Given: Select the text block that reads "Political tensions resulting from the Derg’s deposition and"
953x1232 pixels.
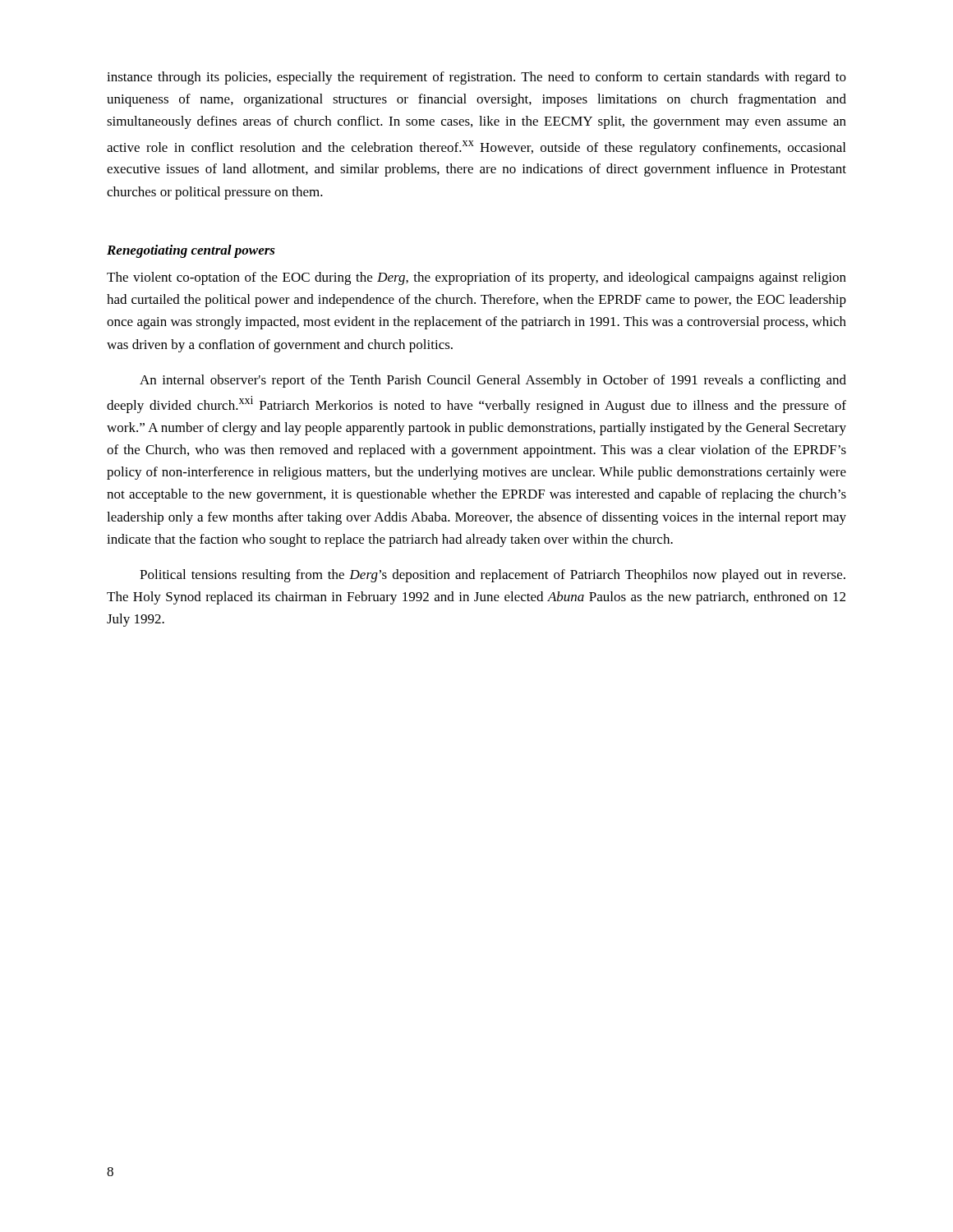Looking at the screenshot, I should tap(476, 597).
